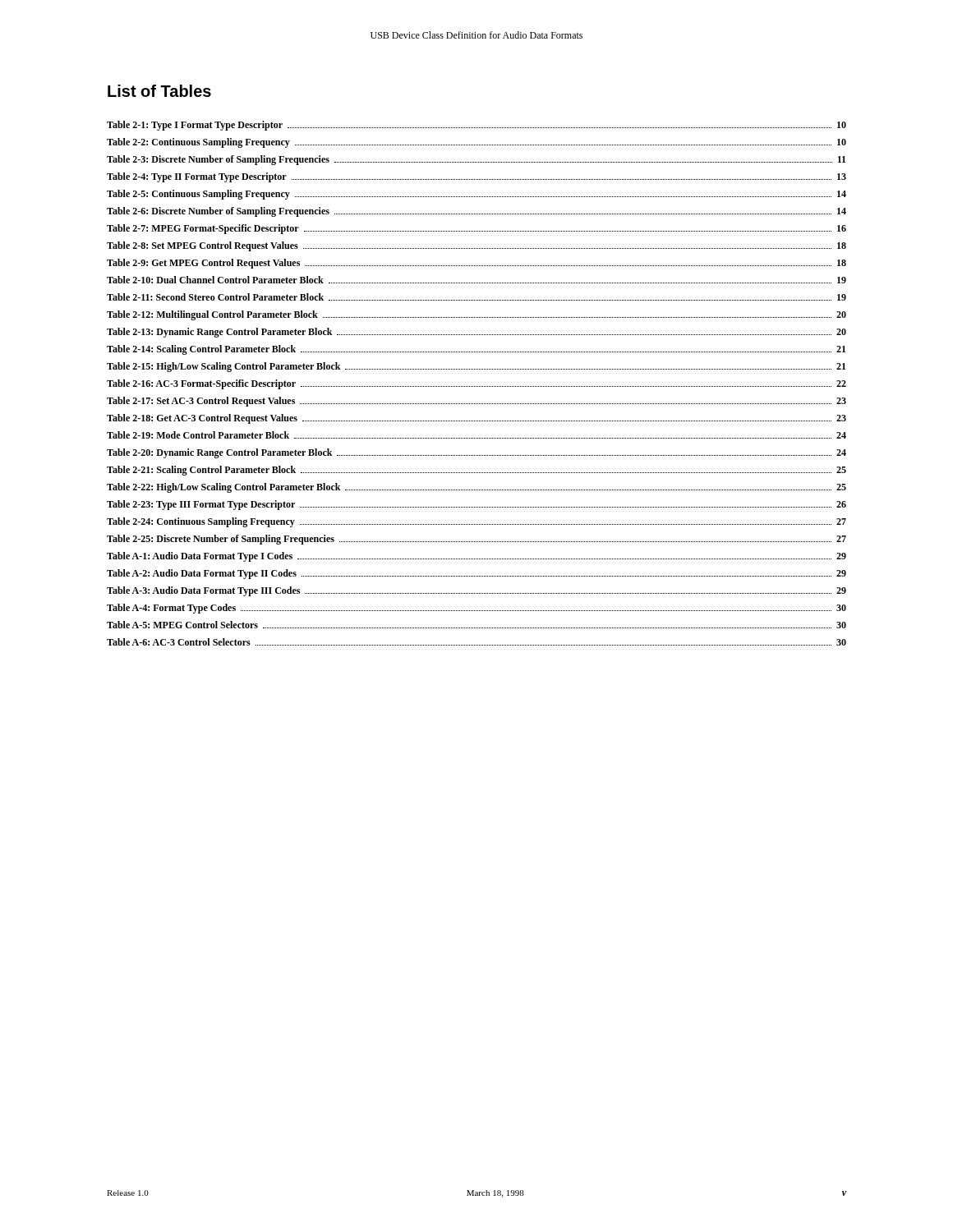Locate the text starting "Table A-2: Audio"

(476, 574)
